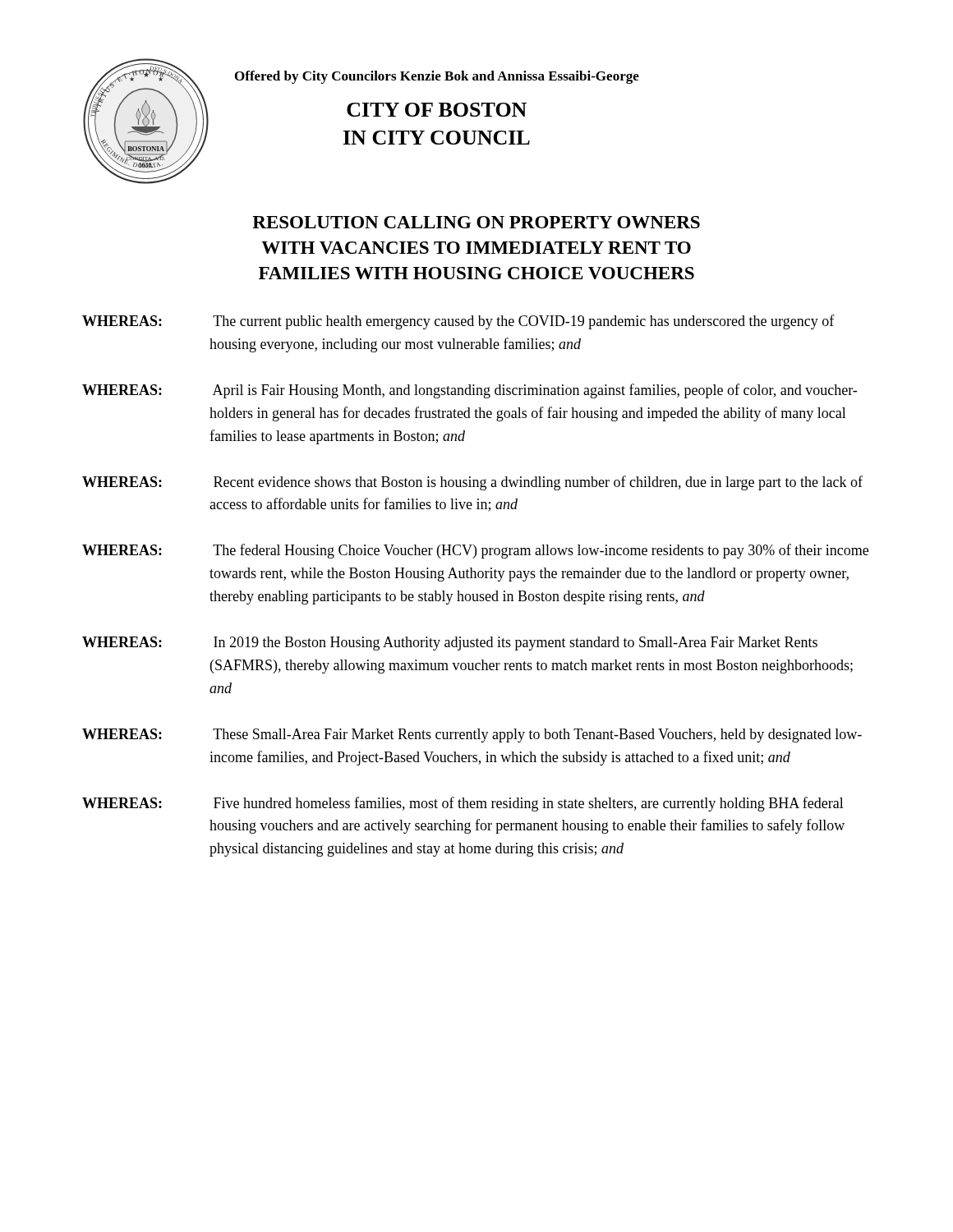Point to the passage starting "Offered by City"
The height and width of the screenshot is (1232, 953).
pos(437,76)
